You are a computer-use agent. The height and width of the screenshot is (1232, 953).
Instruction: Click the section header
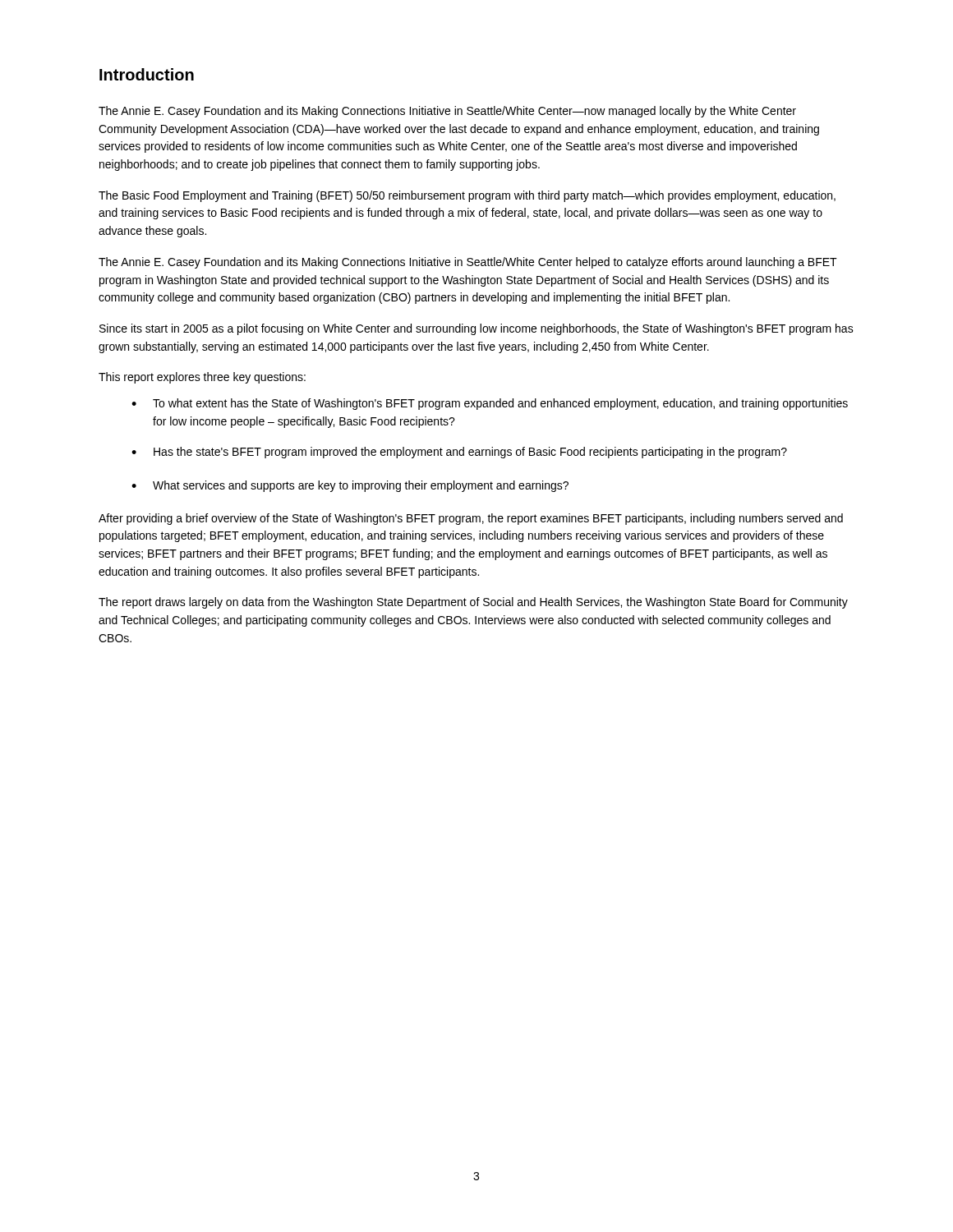[x=146, y=75]
